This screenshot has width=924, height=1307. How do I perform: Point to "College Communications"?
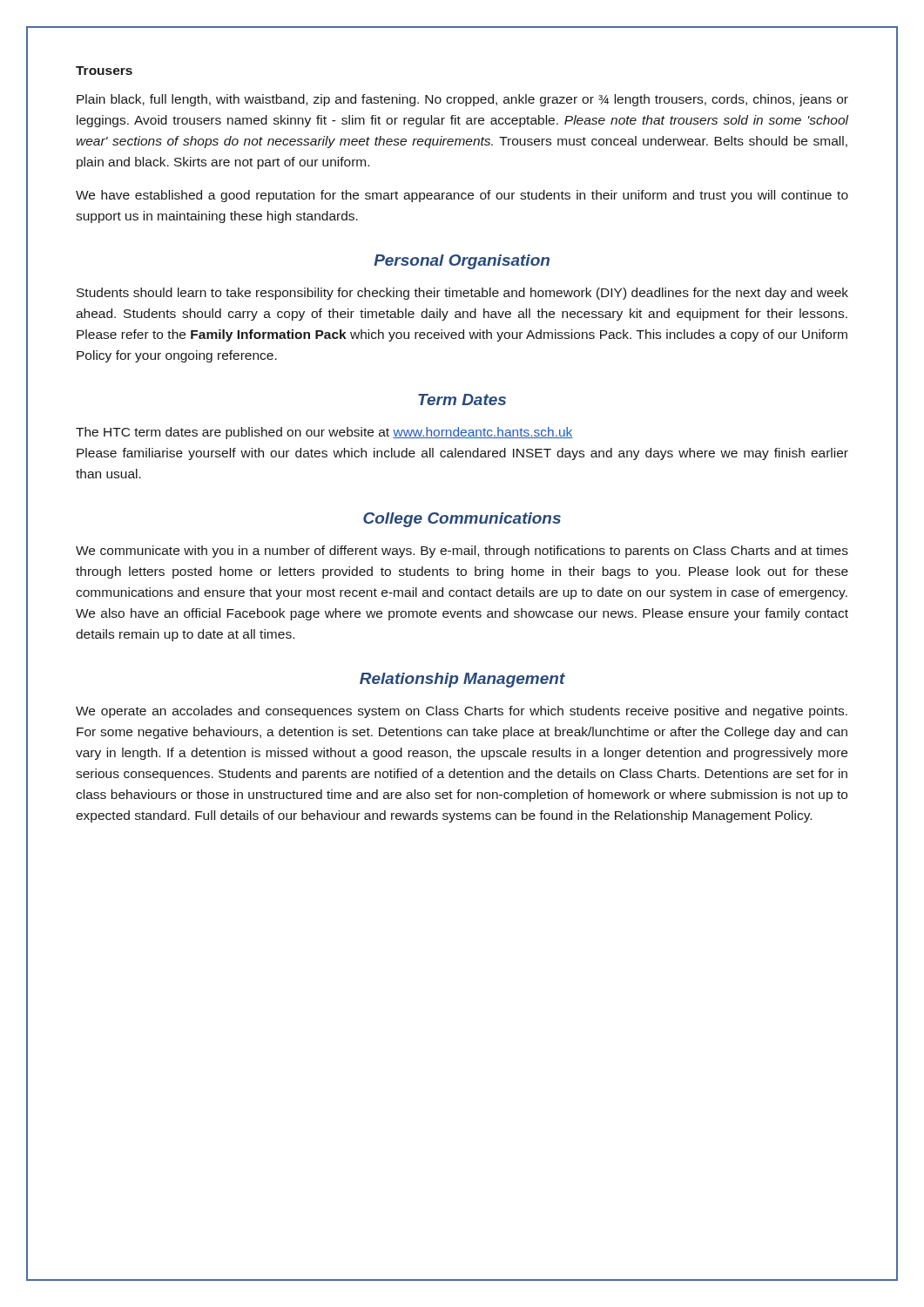click(x=462, y=518)
